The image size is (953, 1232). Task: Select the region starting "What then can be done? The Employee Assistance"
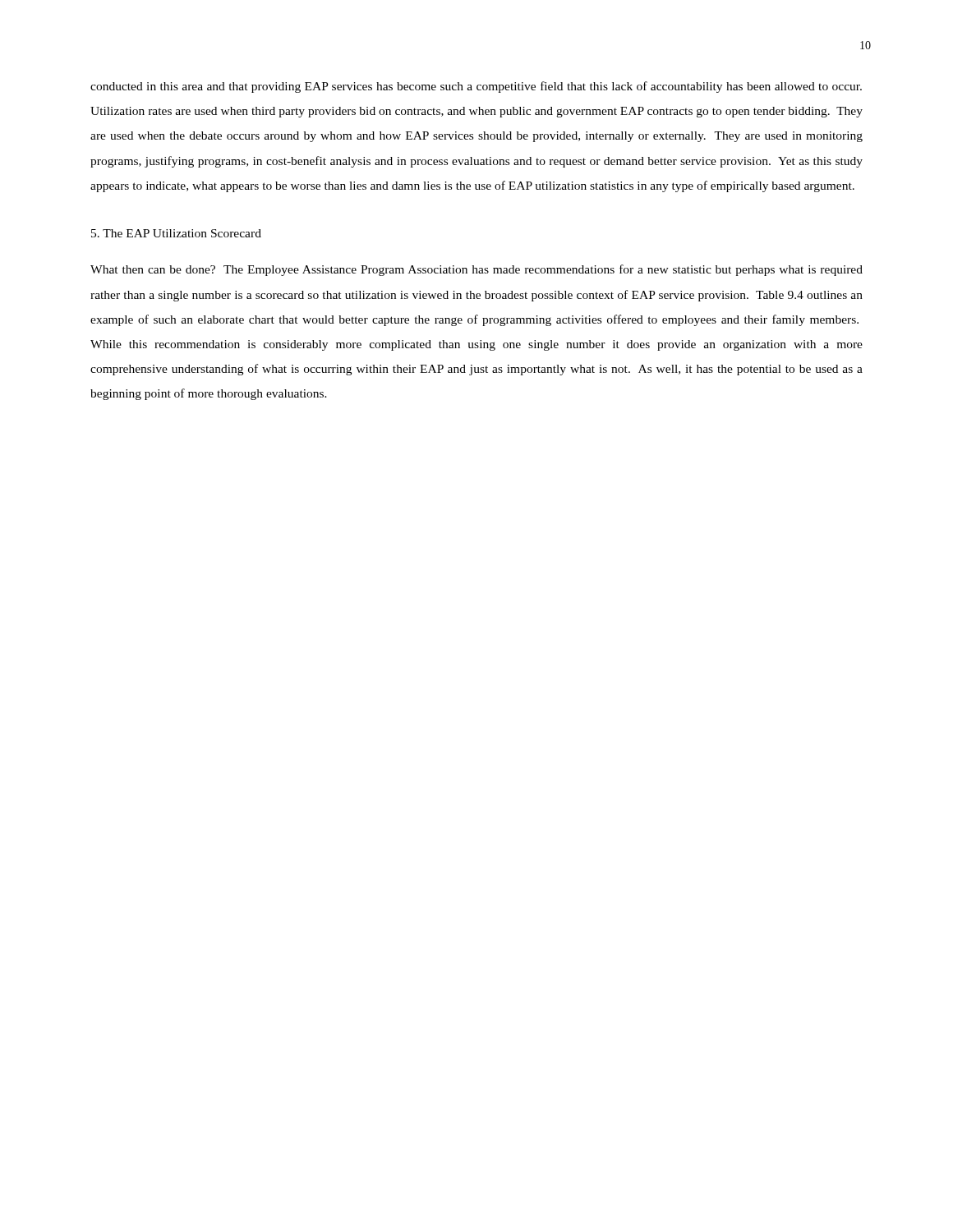(x=476, y=331)
